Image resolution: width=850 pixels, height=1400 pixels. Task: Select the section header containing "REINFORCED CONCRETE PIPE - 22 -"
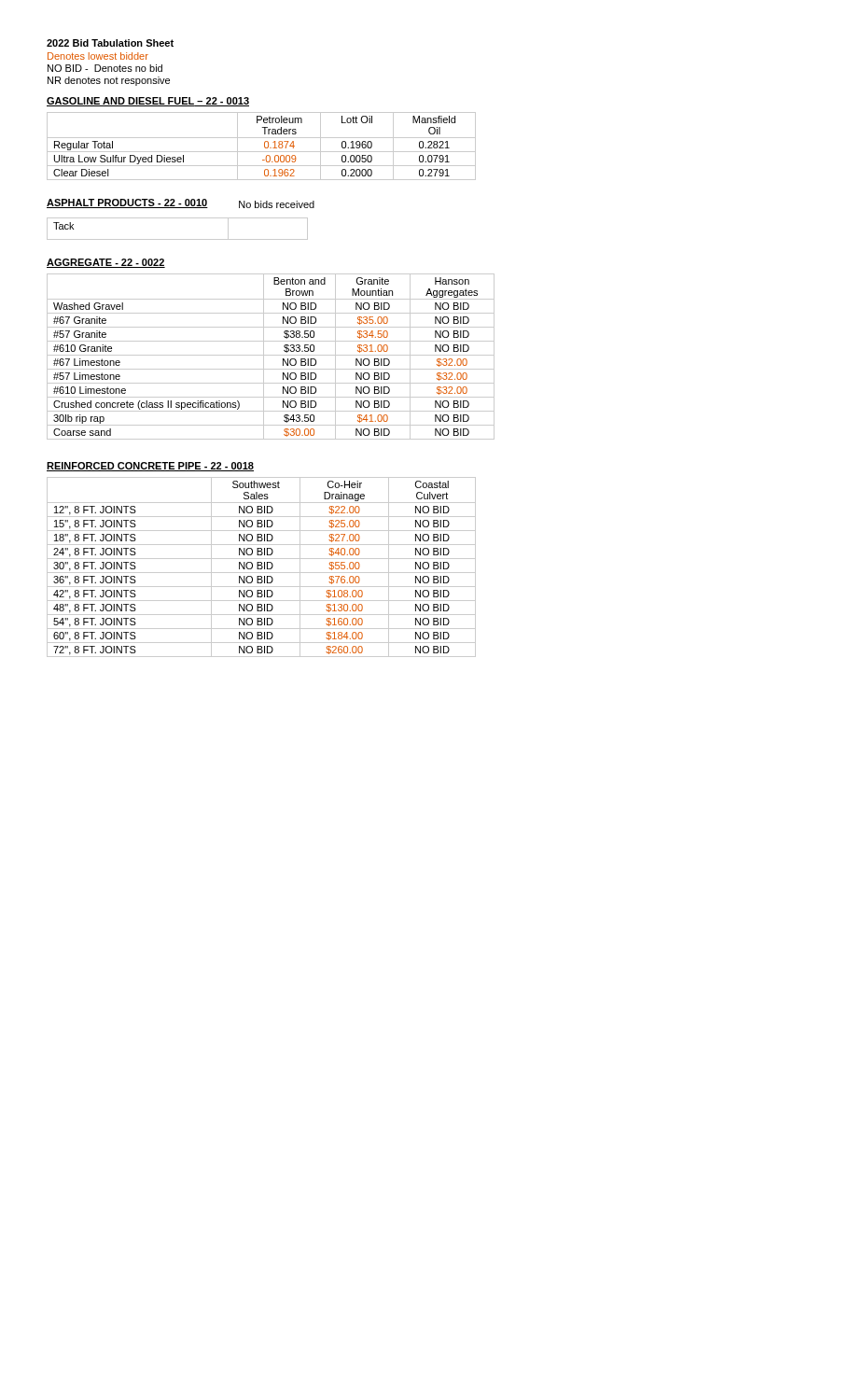[x=150, y=466]
